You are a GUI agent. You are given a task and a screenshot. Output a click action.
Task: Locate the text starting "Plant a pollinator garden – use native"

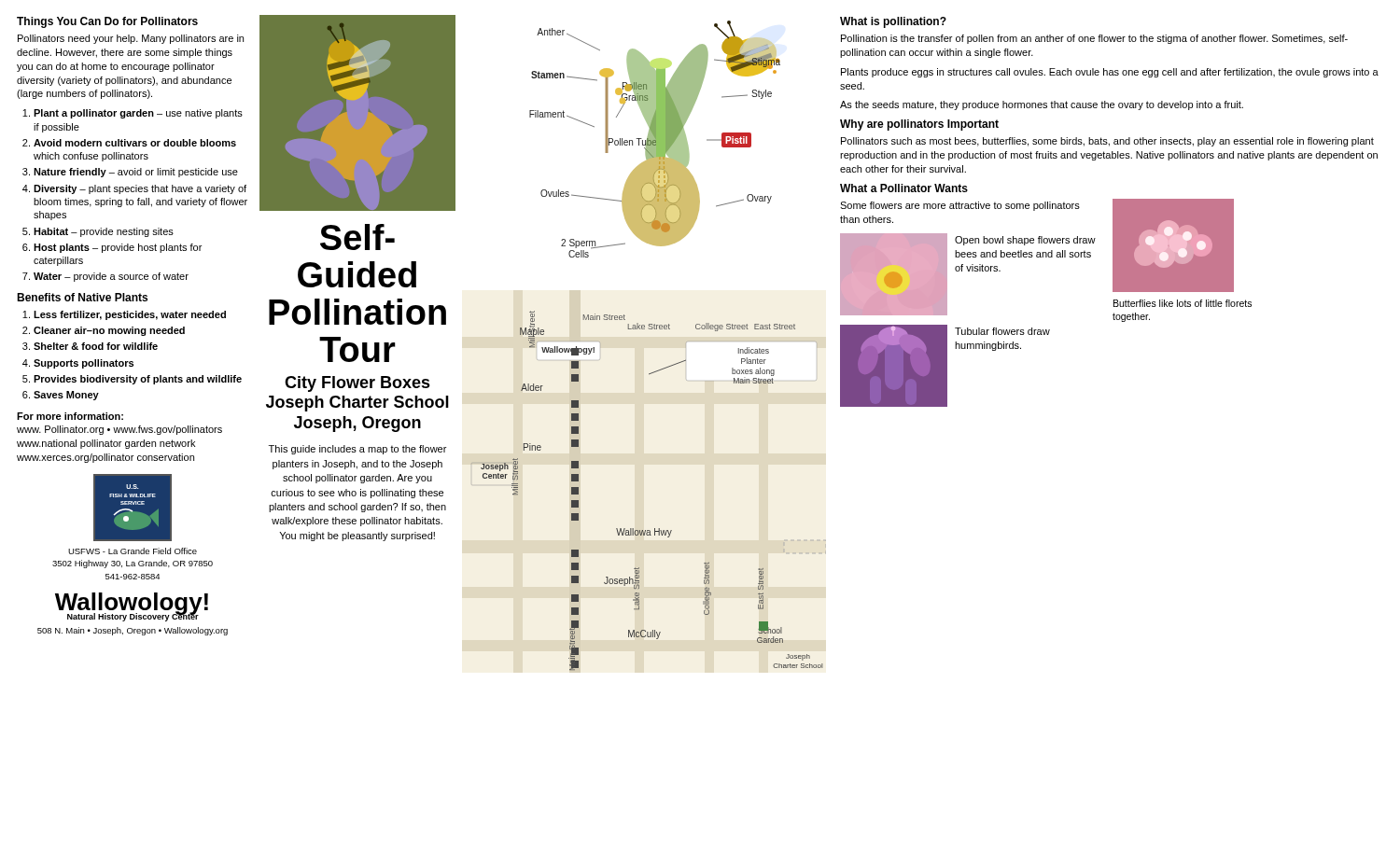pos(141,120)
